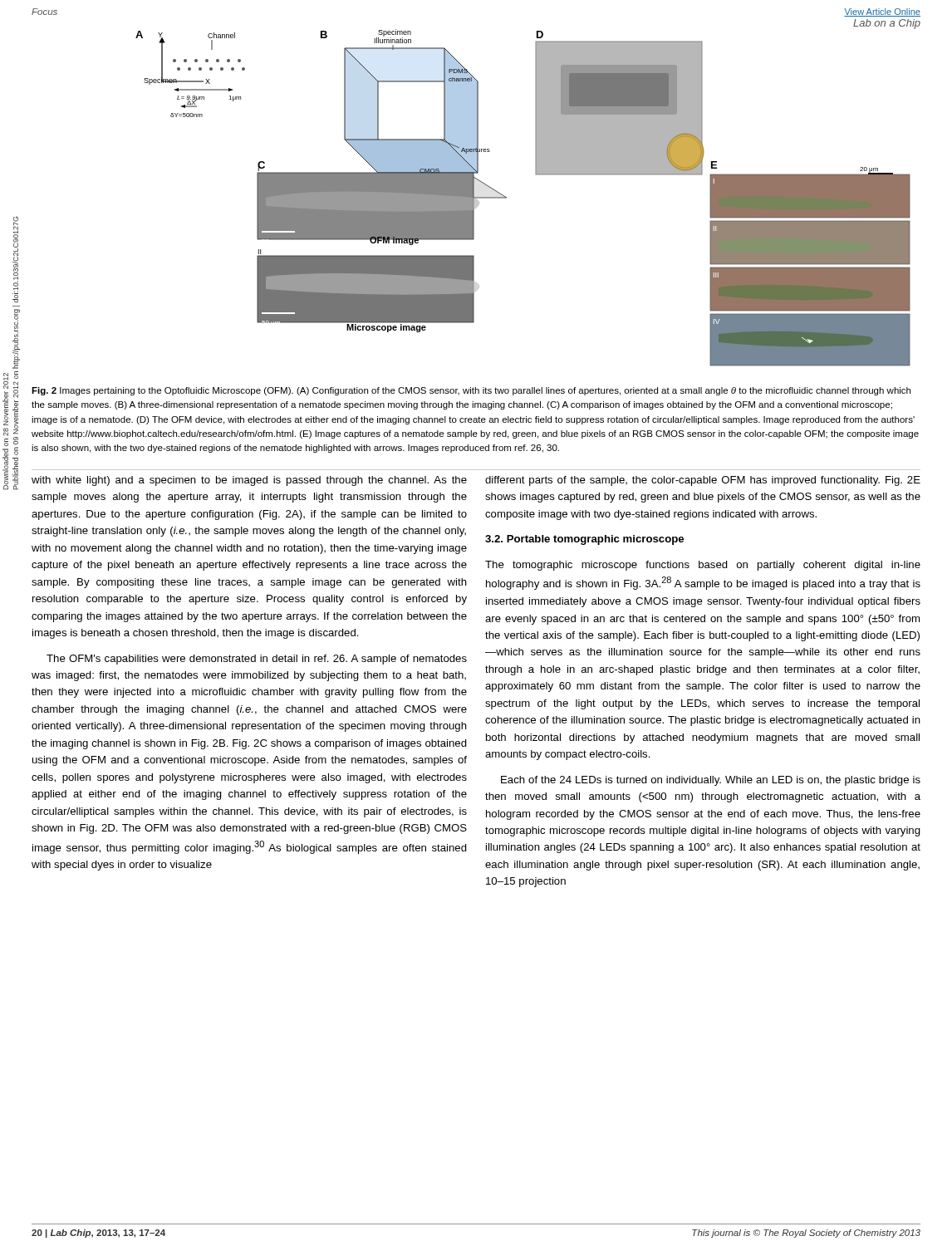Point to the text starting "different parts of the sample, the color-capable"
The image size is (952, 1246).
pyautogui.click(x=703, y=497)
